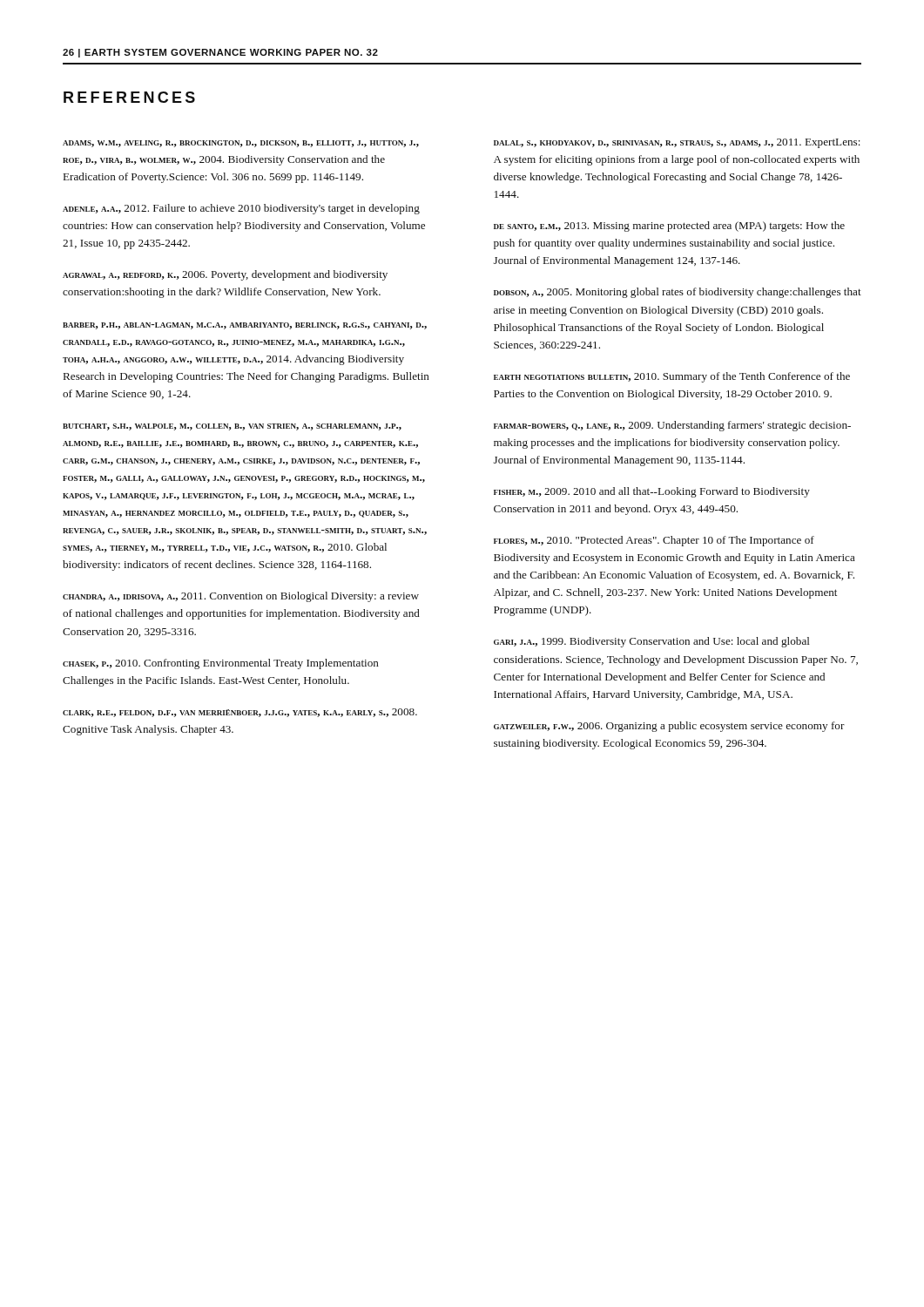Viewport: 924px width, 1307px height.
Task: Locate the text starting "clark, r.e., feldon, d.f., van merriënboer,"
Action: pos(240,720)
